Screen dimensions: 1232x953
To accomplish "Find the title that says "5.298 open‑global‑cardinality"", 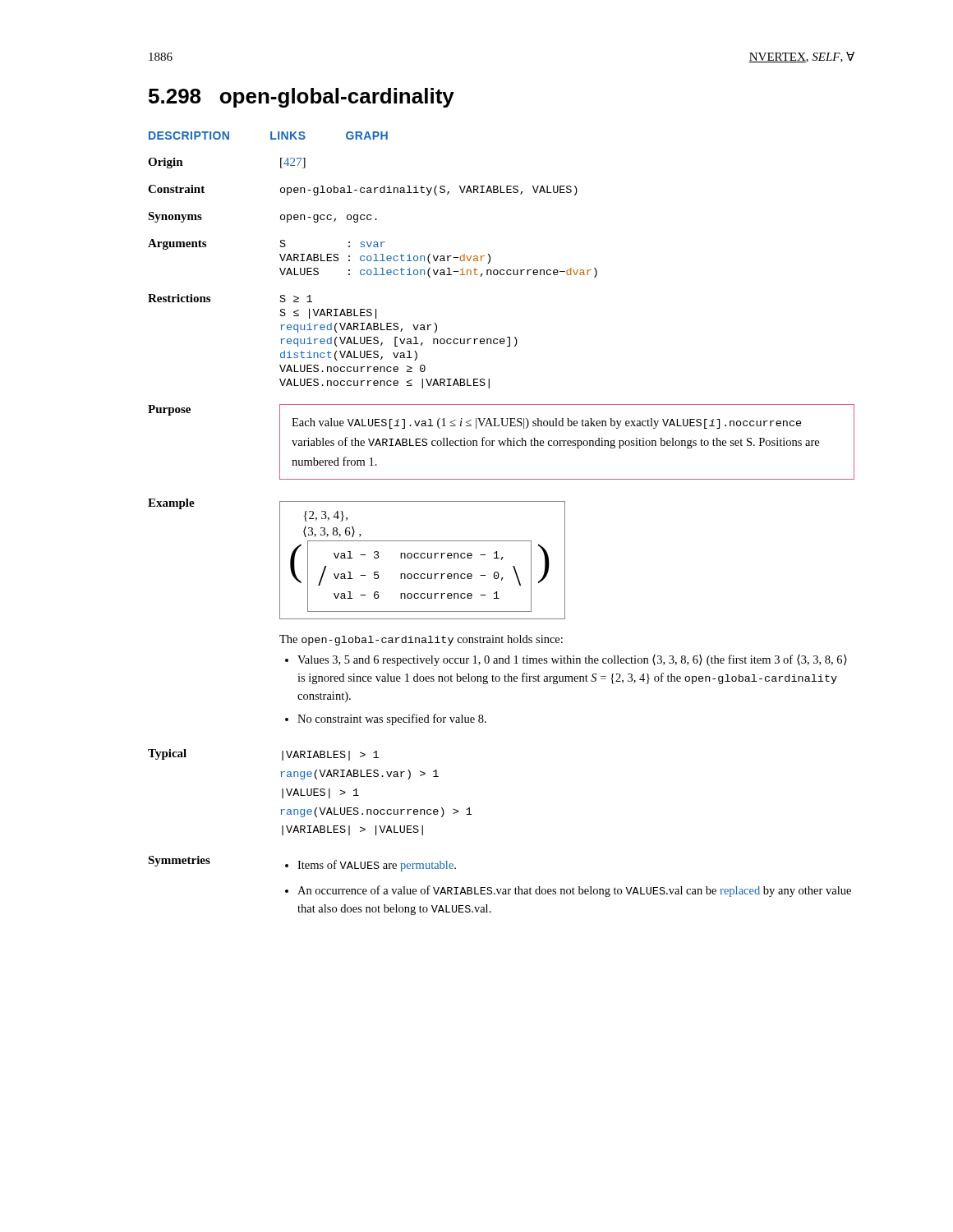I will (302, 98).
